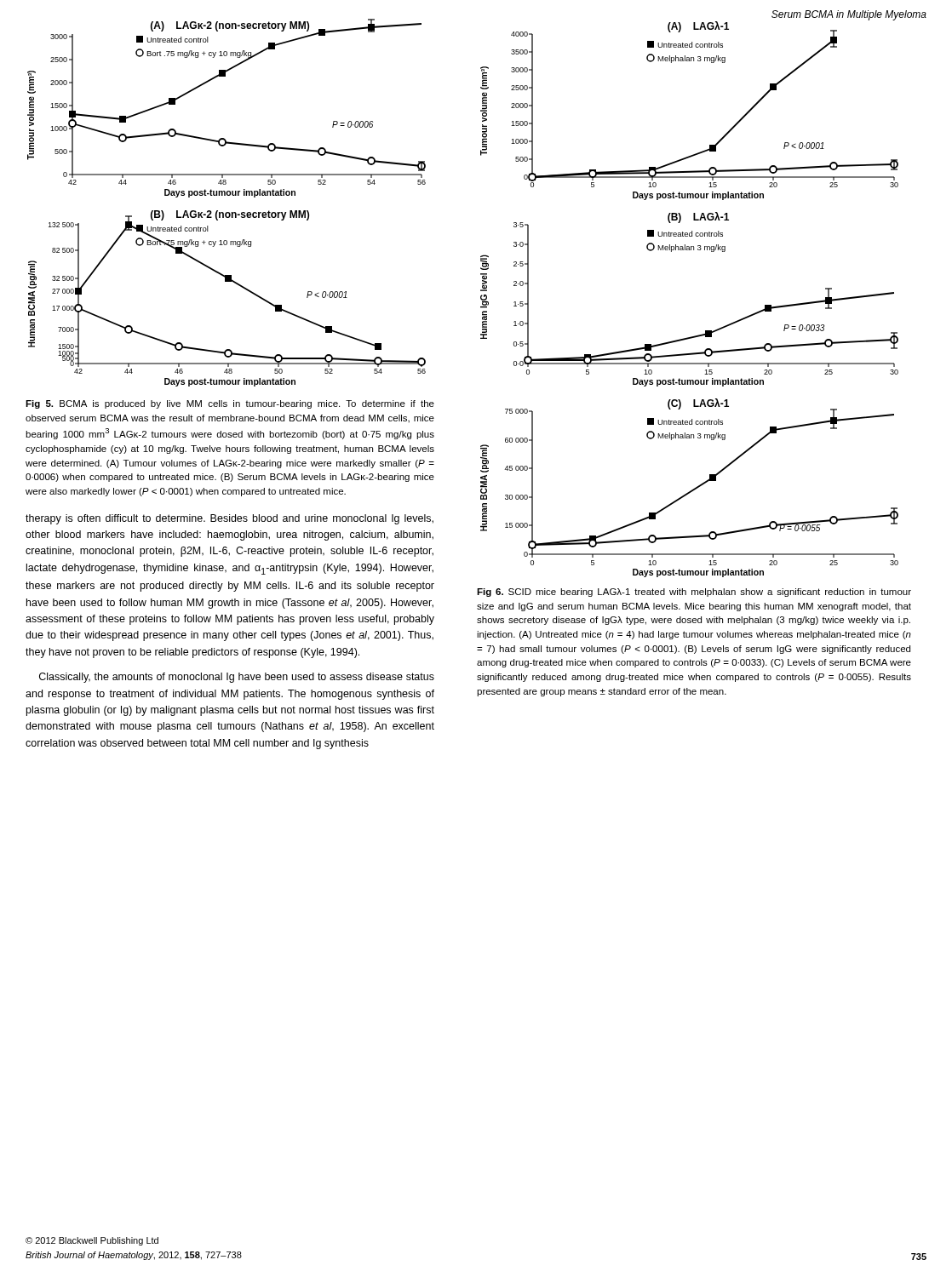
Task: Locate the block starting "Fig 5. BCMA is"
Action: coord(230,447)
